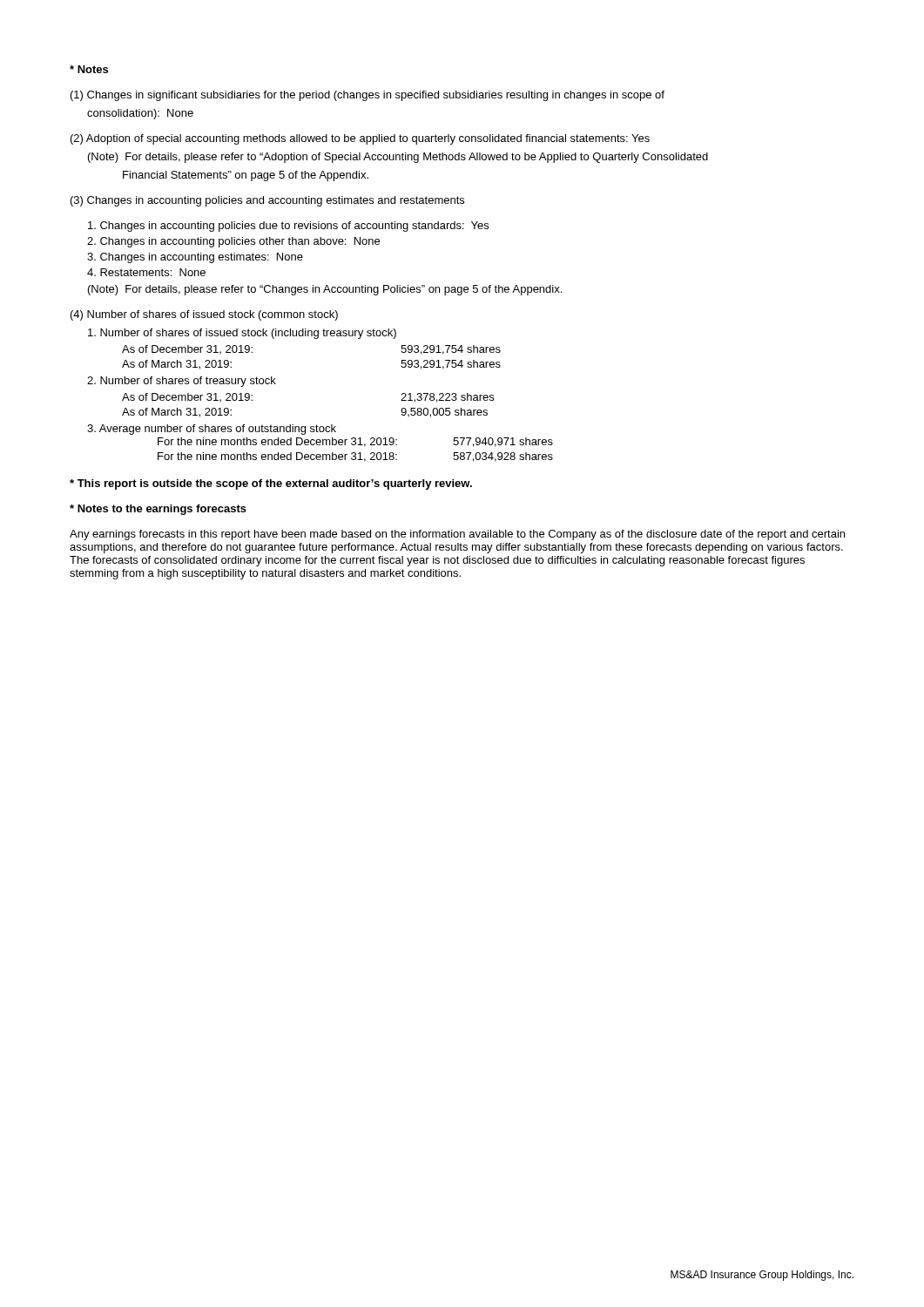The height and width of the screenshot is (1307, 924).
Task: Where is the passage that starts "(3) Changes in accounting policies and accounting"?
Action: pos(462,200)
